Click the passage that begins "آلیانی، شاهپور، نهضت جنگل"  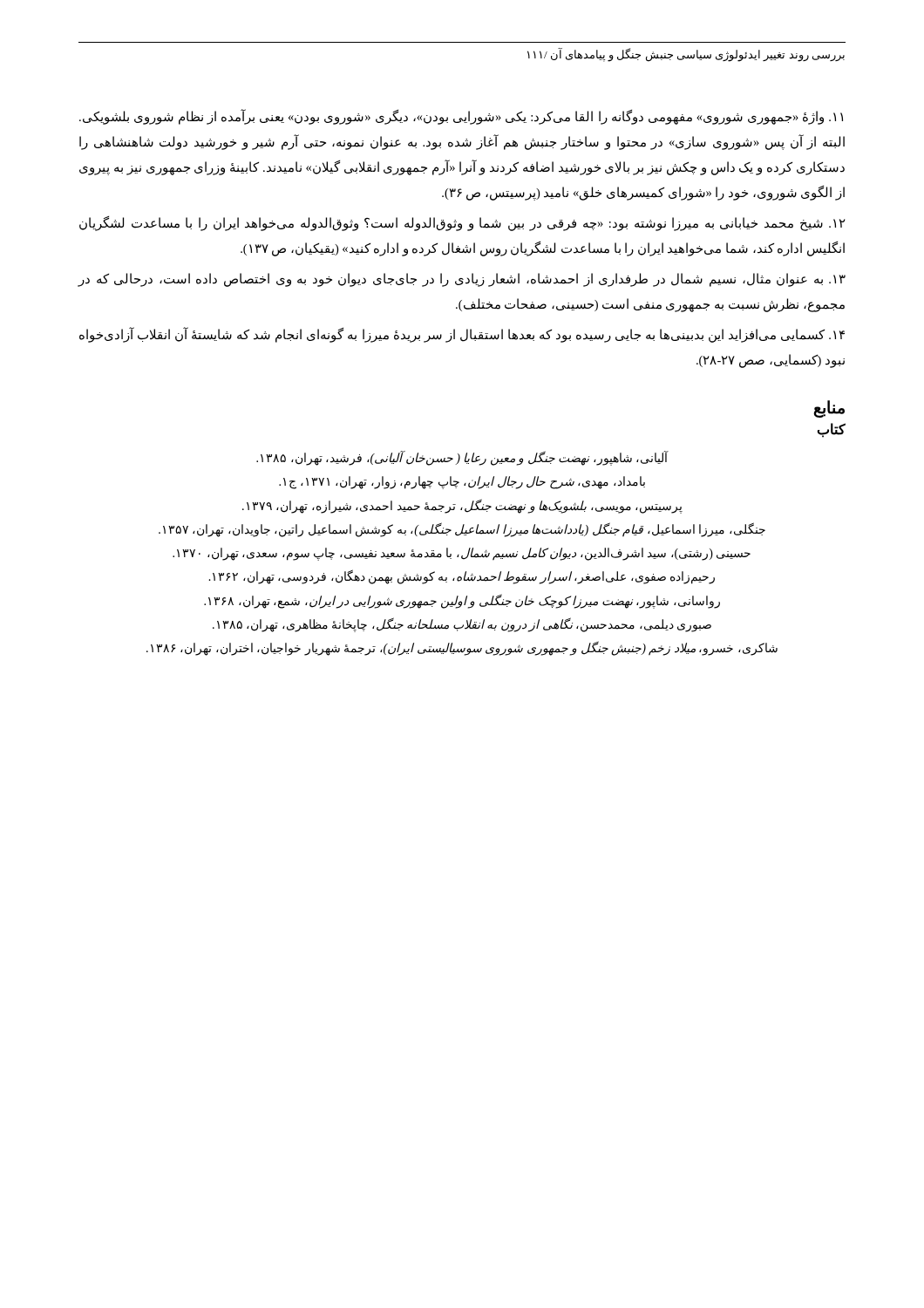click(x=462, y=458)
